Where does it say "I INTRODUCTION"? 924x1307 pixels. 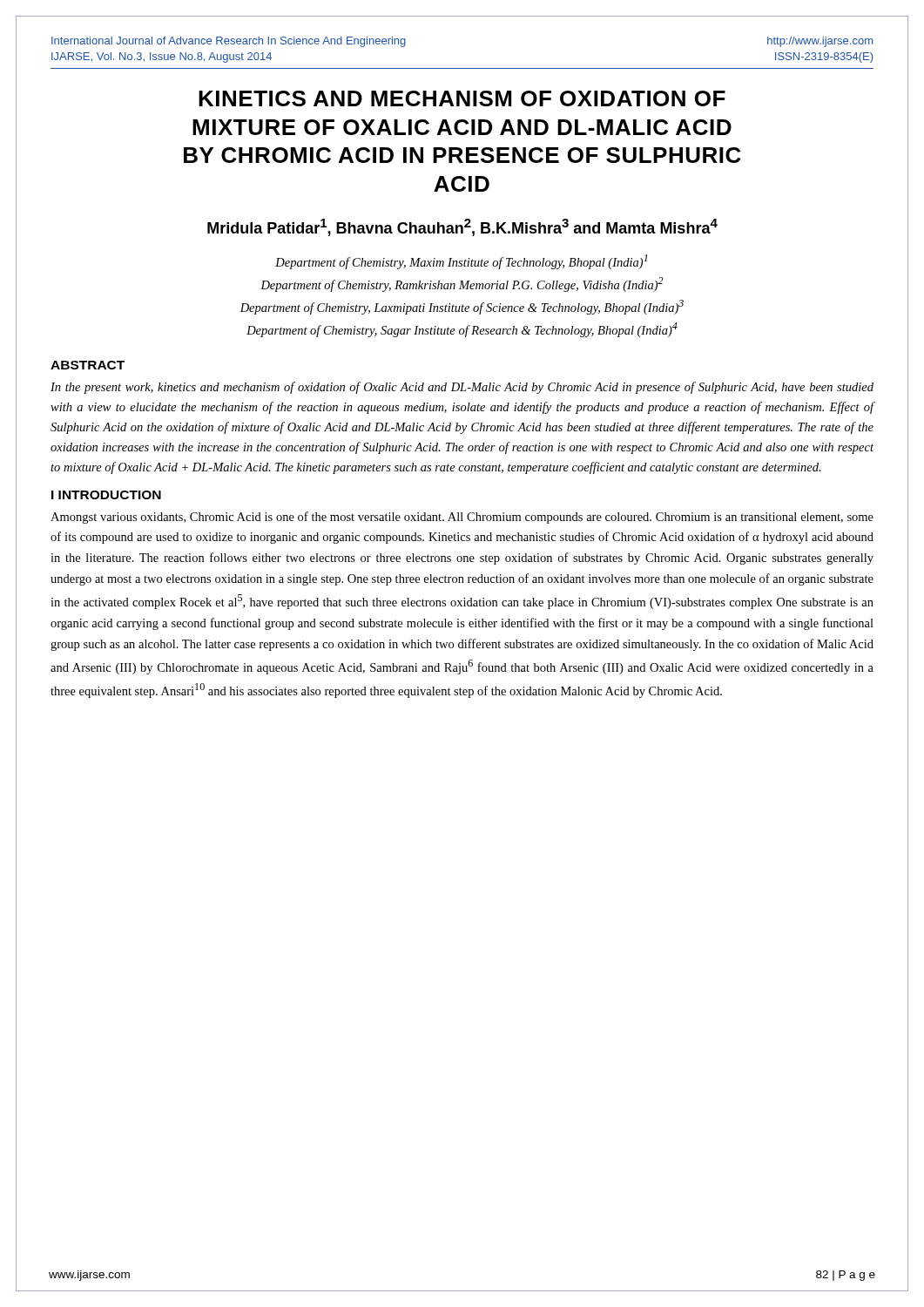pos(106,494)
